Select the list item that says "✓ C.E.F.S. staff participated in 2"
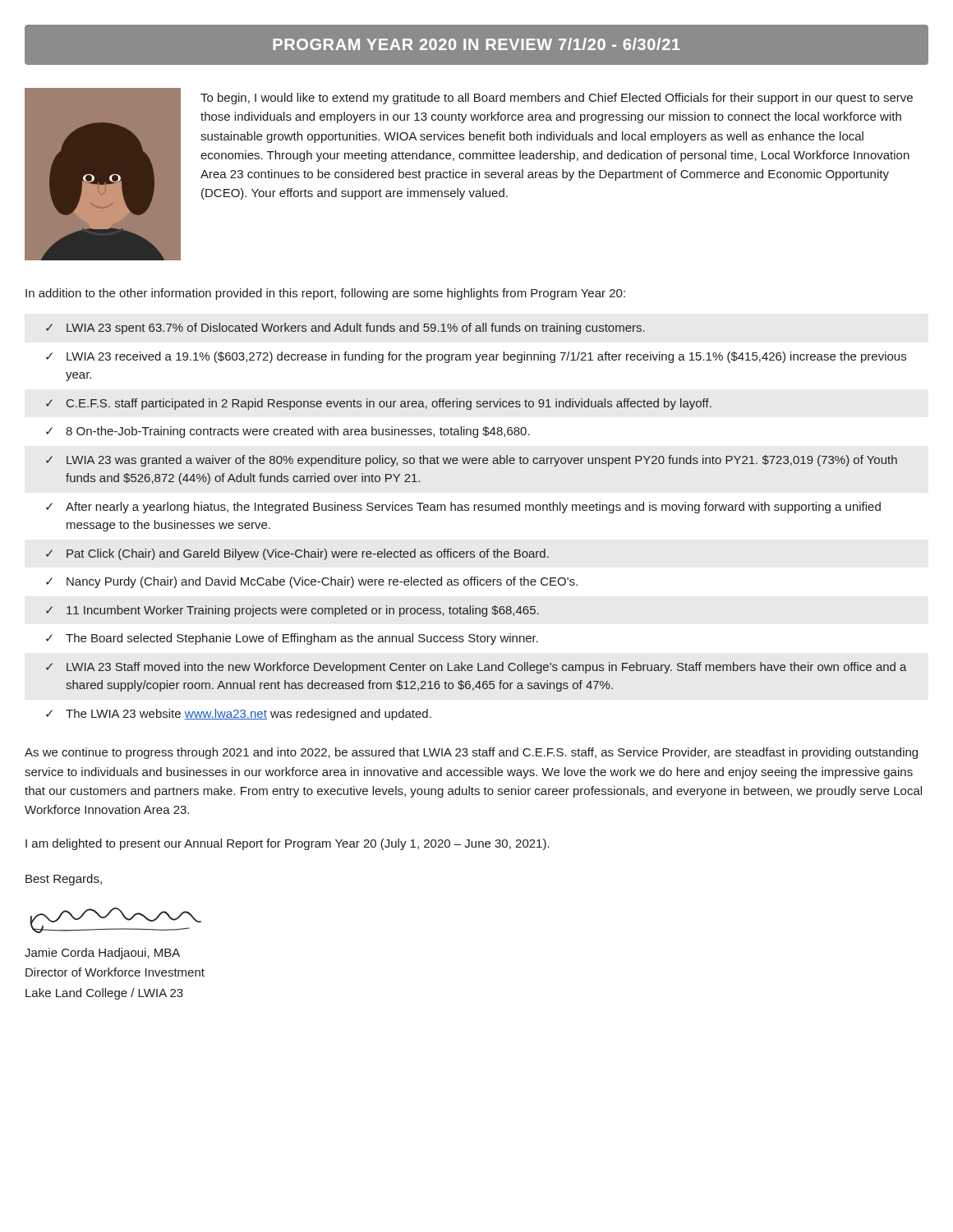The image size is (953, 1232). (378, 403)
